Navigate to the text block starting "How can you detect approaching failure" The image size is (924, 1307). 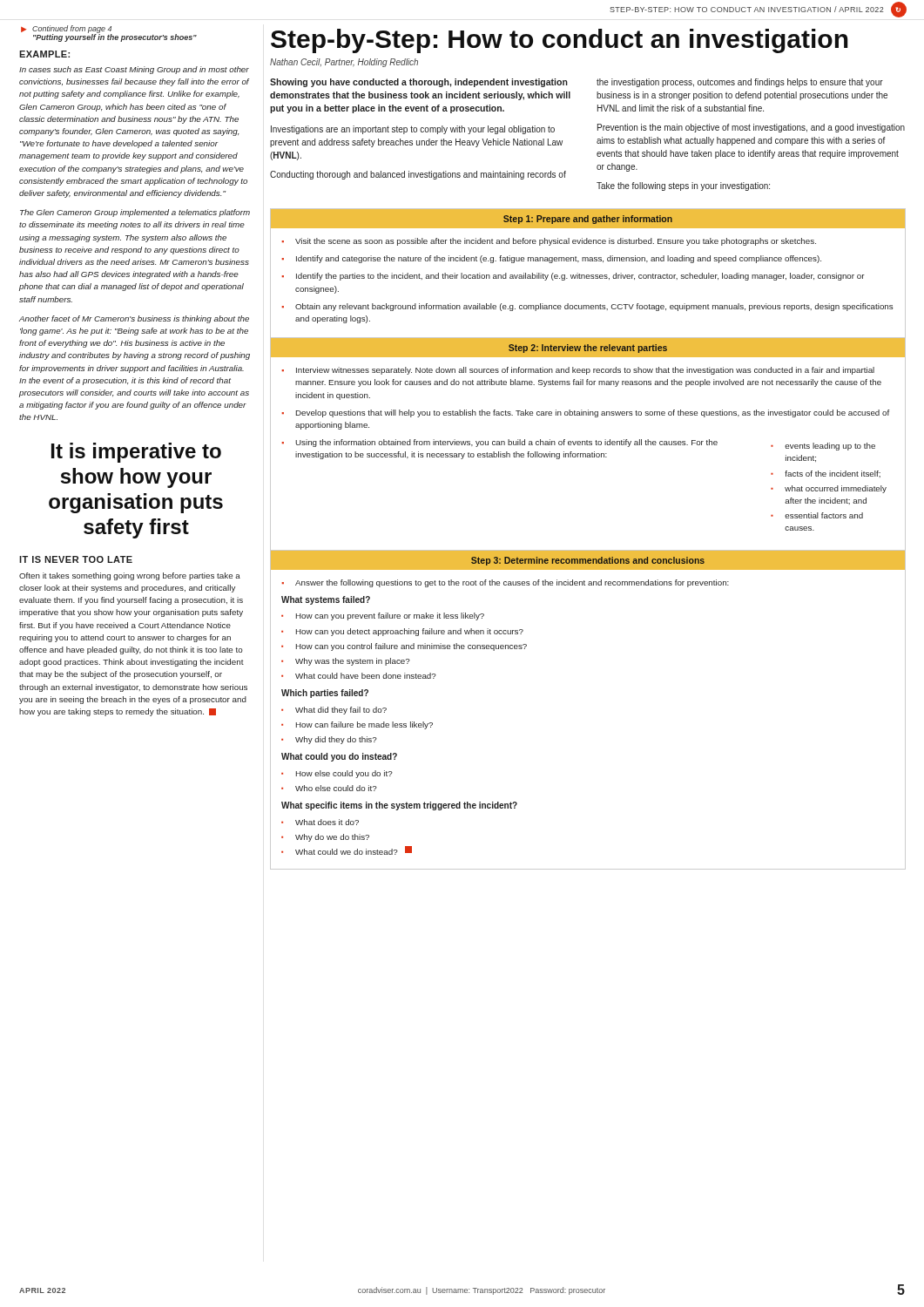(x=402, y=632)
